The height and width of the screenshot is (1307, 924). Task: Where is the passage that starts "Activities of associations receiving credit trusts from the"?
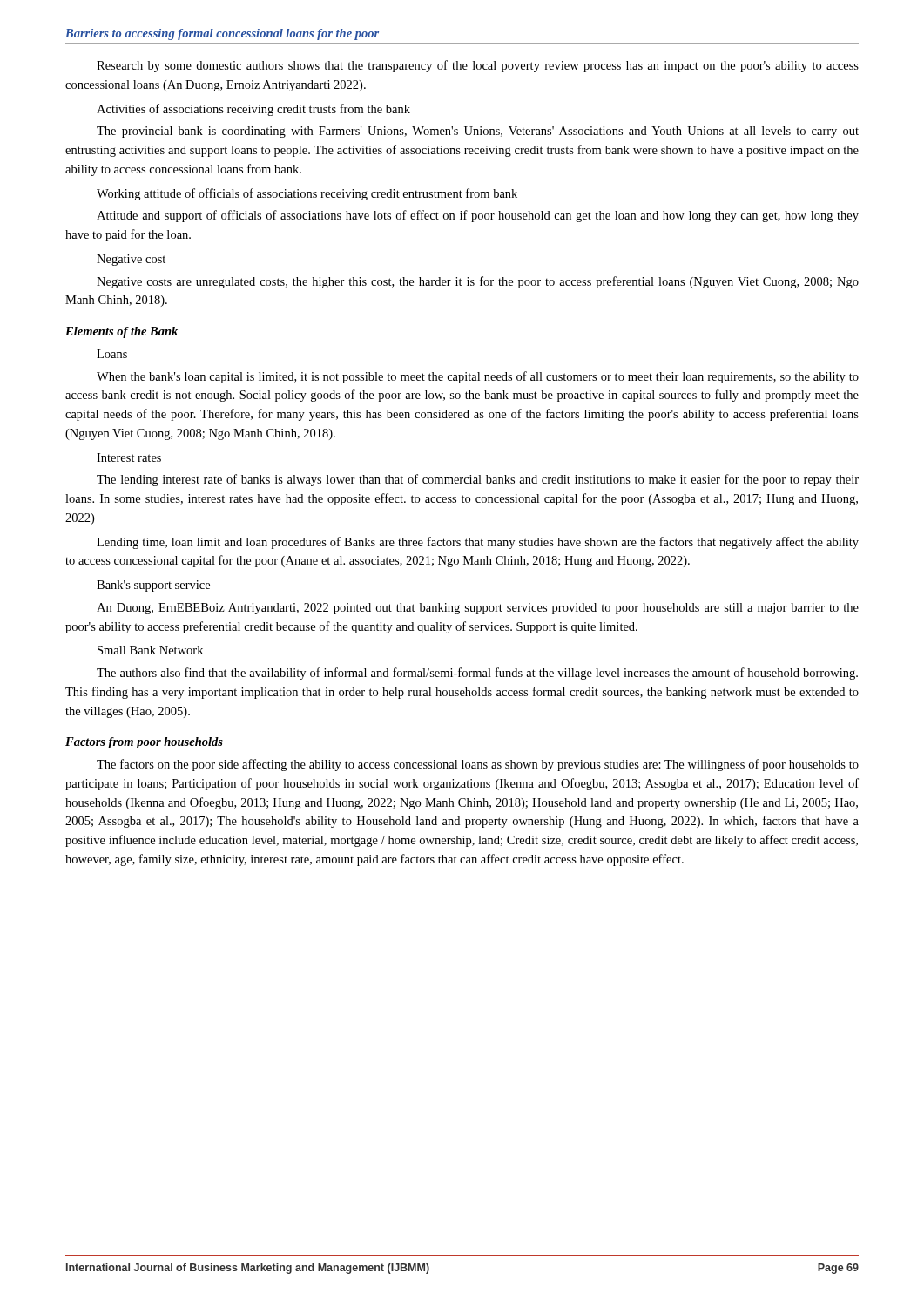[253, 110]
